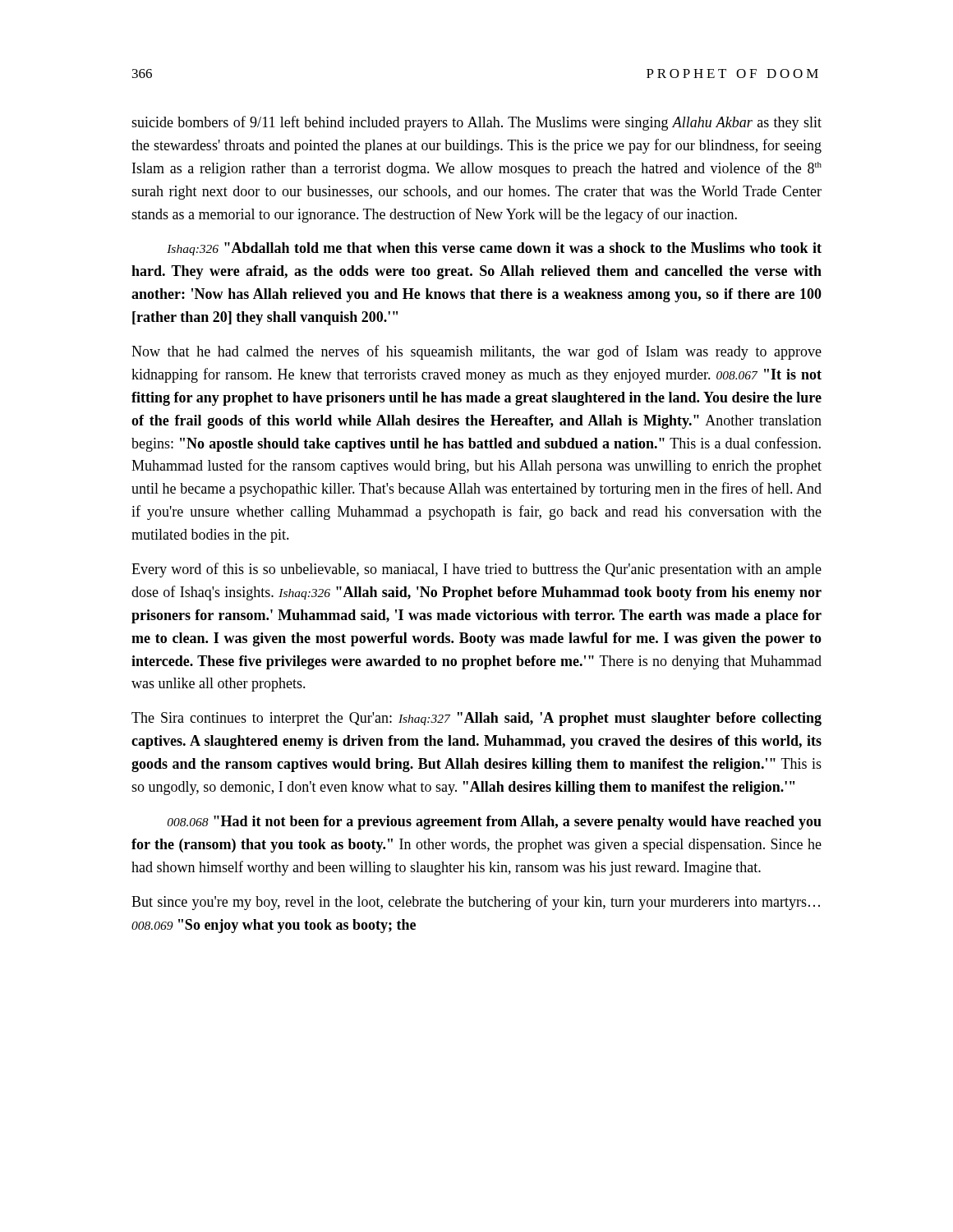Find the block on this page that starts "Now that he had calmed the nerves of"
953x1232 pixels.
click(x=476, y=444)
